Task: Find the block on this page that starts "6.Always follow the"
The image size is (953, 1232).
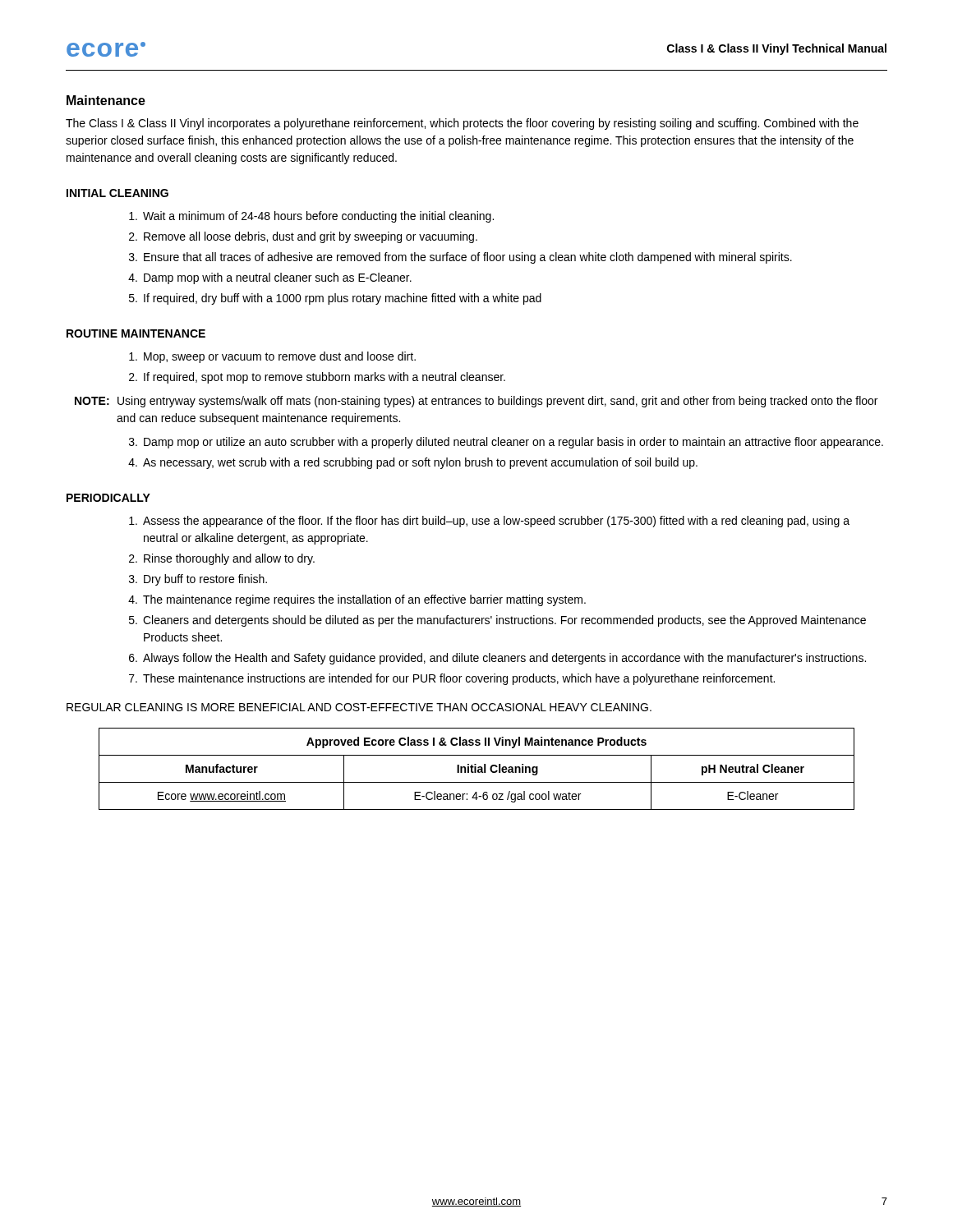Action: coord(501,658)
